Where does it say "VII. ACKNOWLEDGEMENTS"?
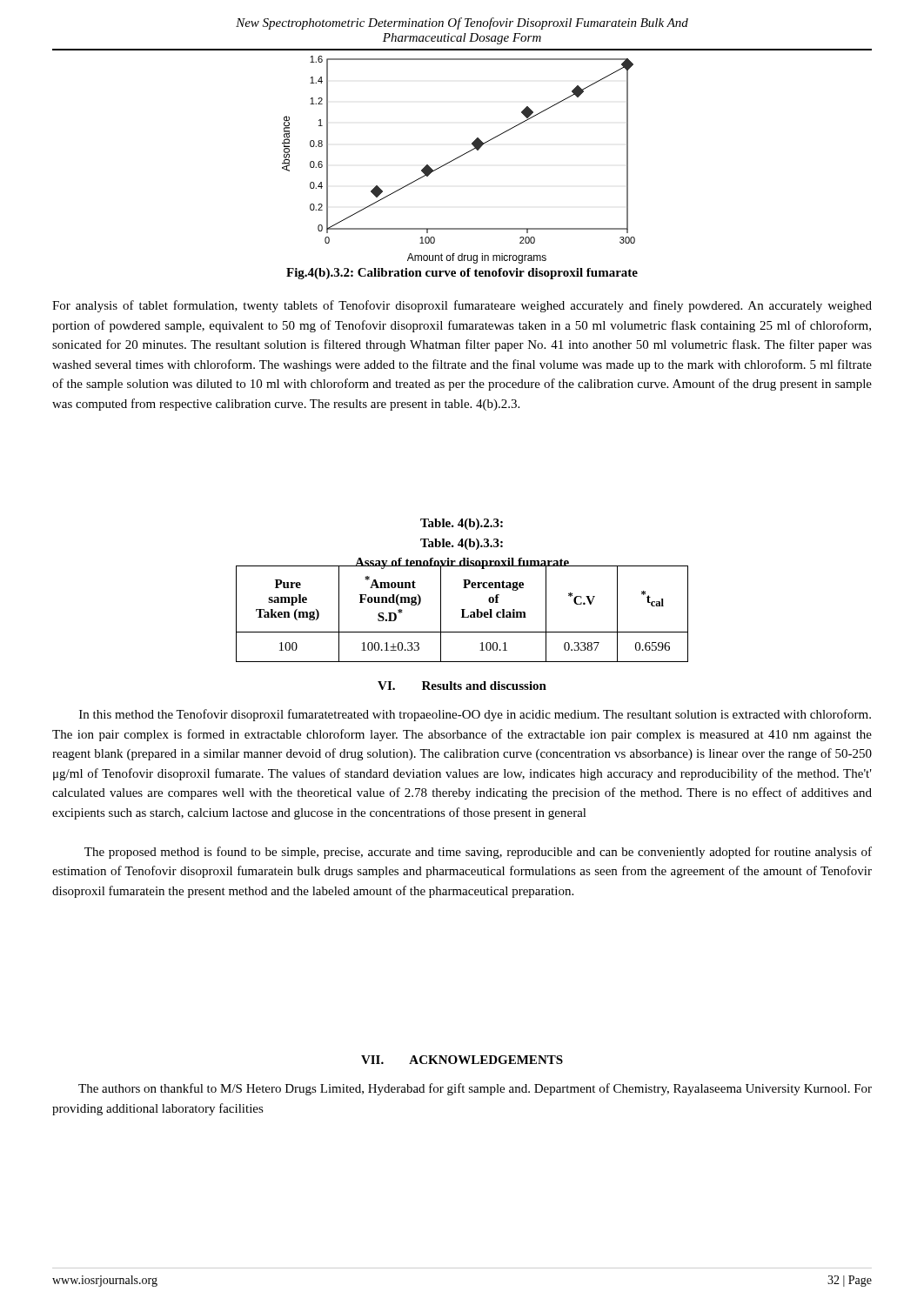This screenshot has width=924, height=1305. tap(462, 1060)
